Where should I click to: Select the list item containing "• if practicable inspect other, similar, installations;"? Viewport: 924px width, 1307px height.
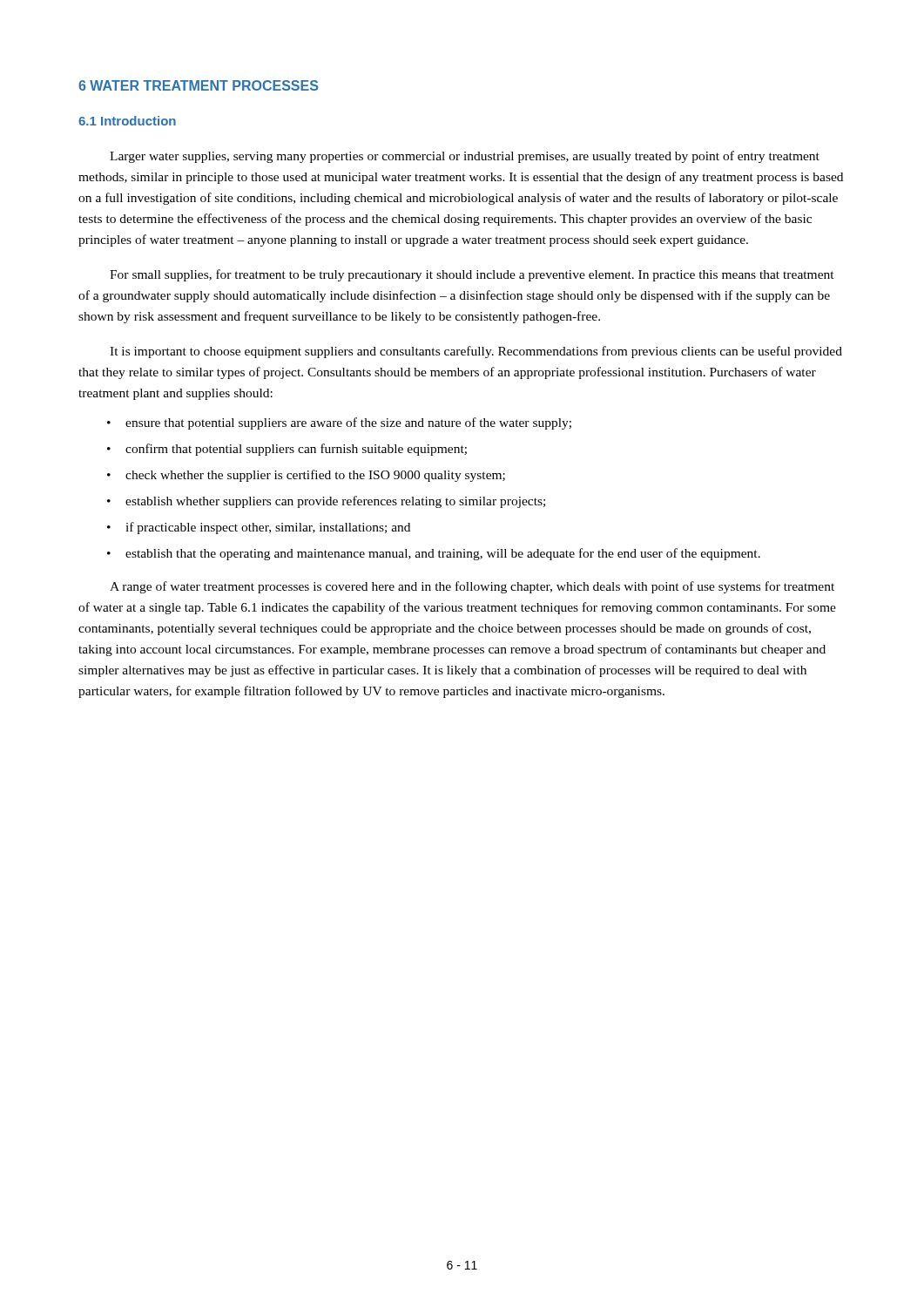(x=259, y=528)
